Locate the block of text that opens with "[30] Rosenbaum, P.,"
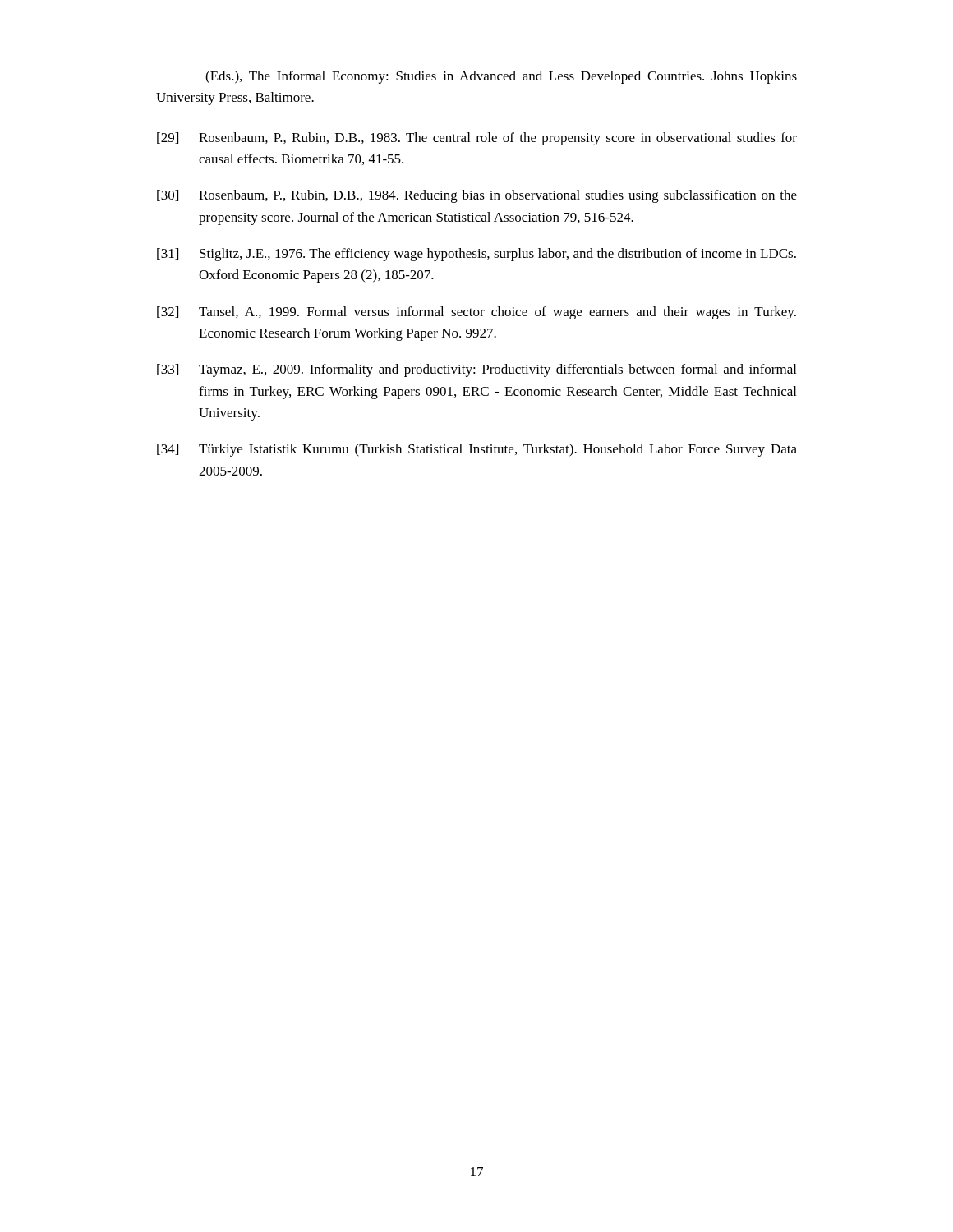Screen dimensions: 1232x953 pyautogui.click(x=476, y=207)
